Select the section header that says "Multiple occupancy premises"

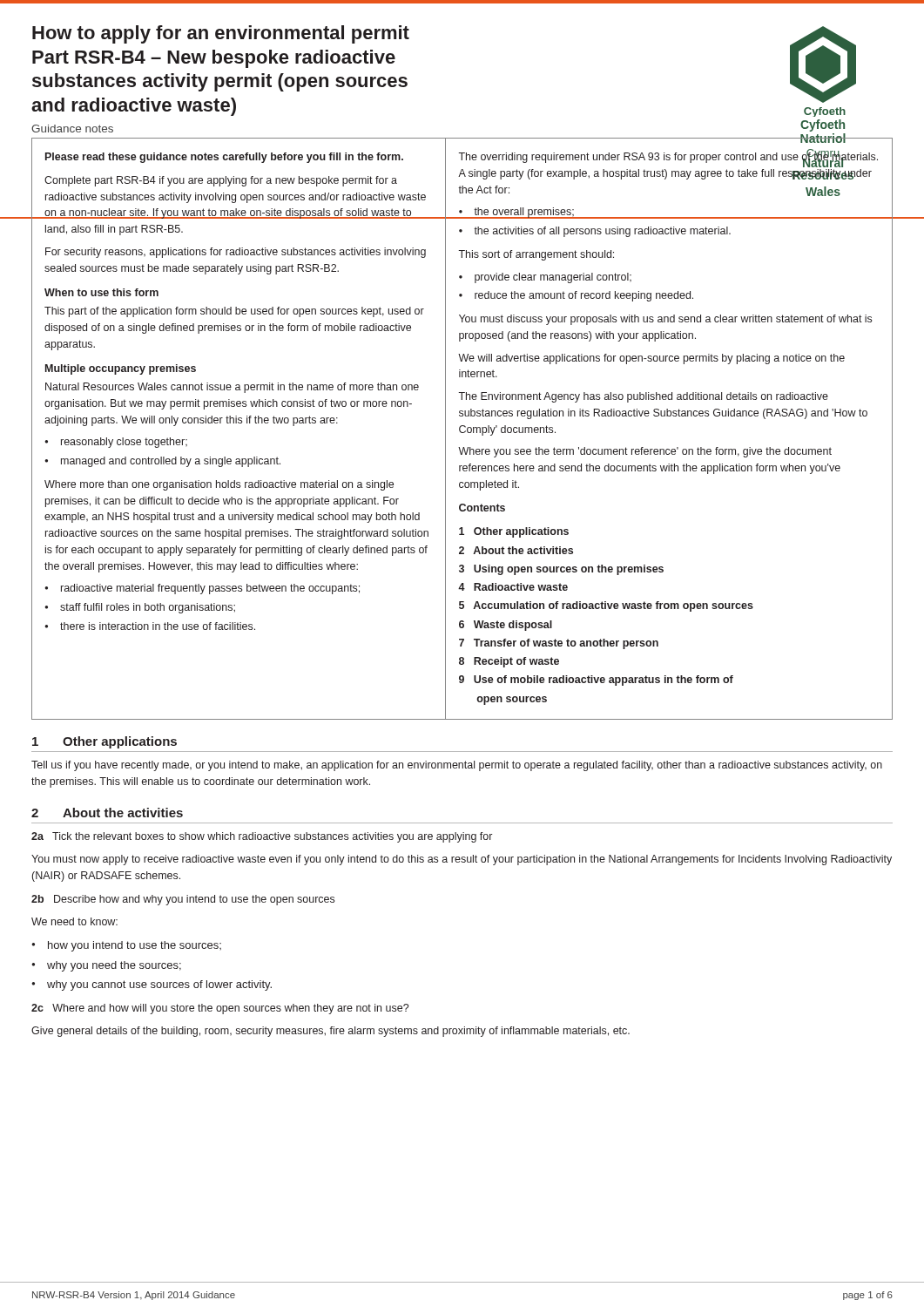pos(121,369)
